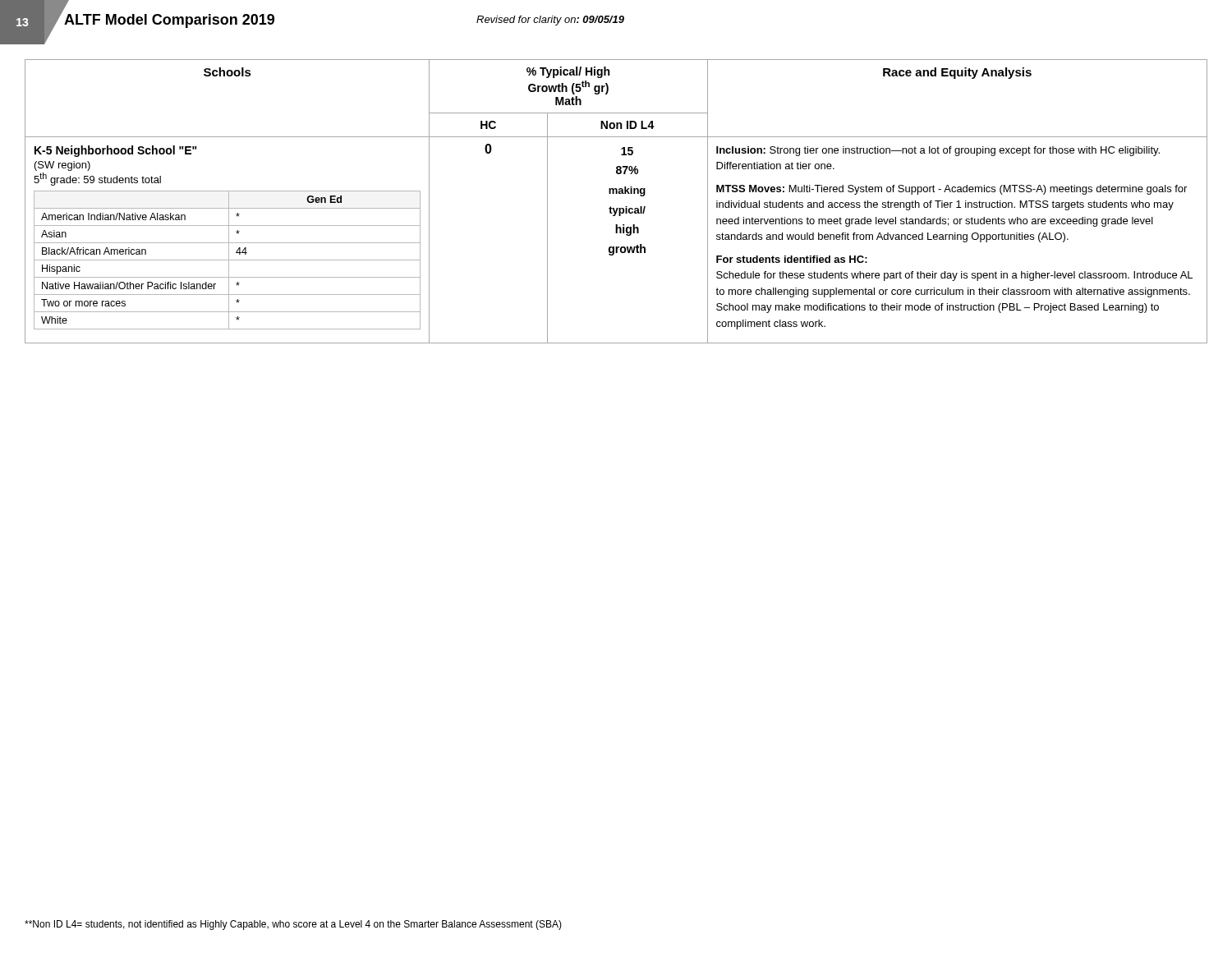Where is the passage that starts "Non ID L4= students, not identified as"?

[x=293, y=924]
